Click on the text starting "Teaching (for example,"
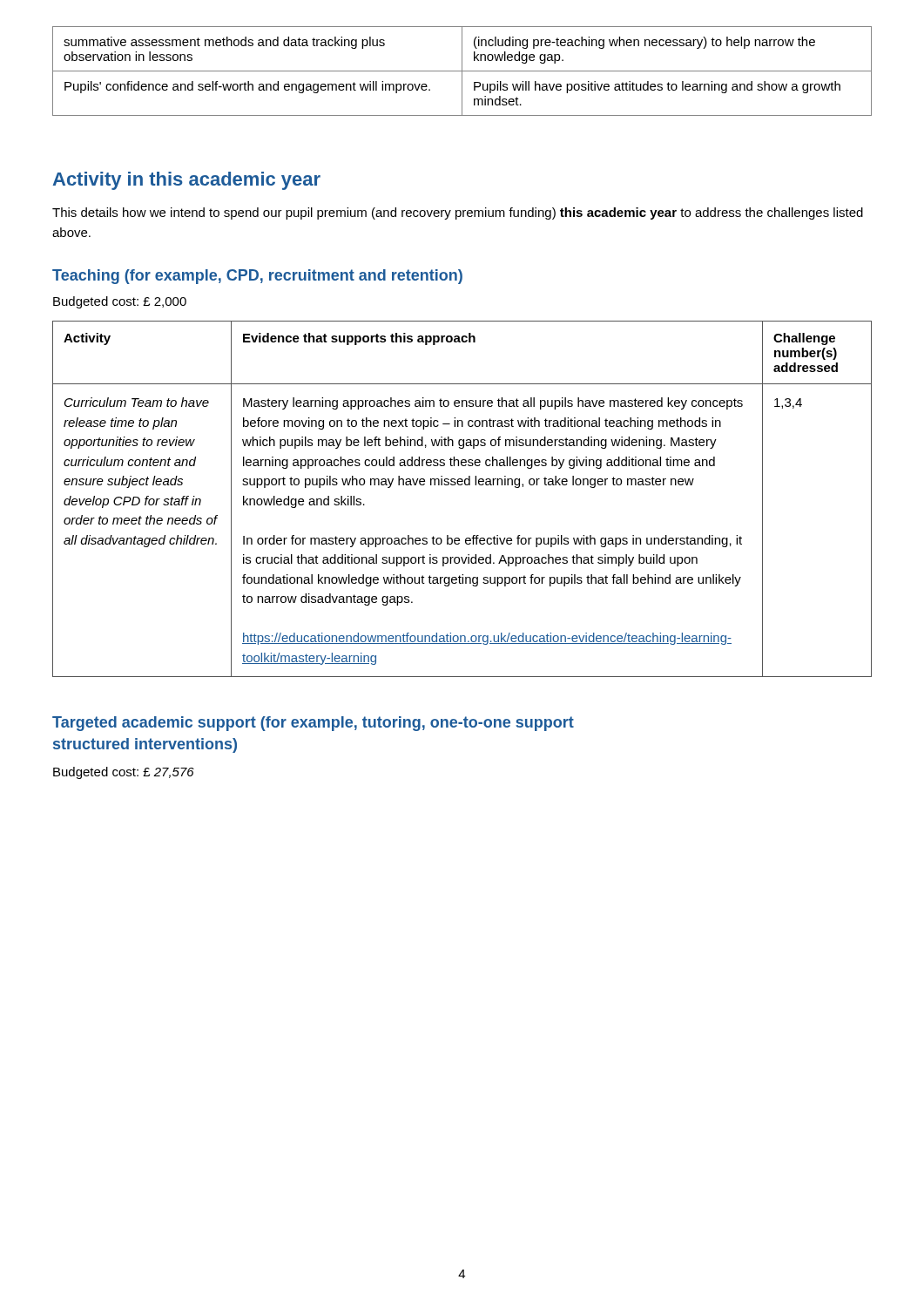Image resolution: width=924 pixels, height=1307 pixels. (258, 275)
